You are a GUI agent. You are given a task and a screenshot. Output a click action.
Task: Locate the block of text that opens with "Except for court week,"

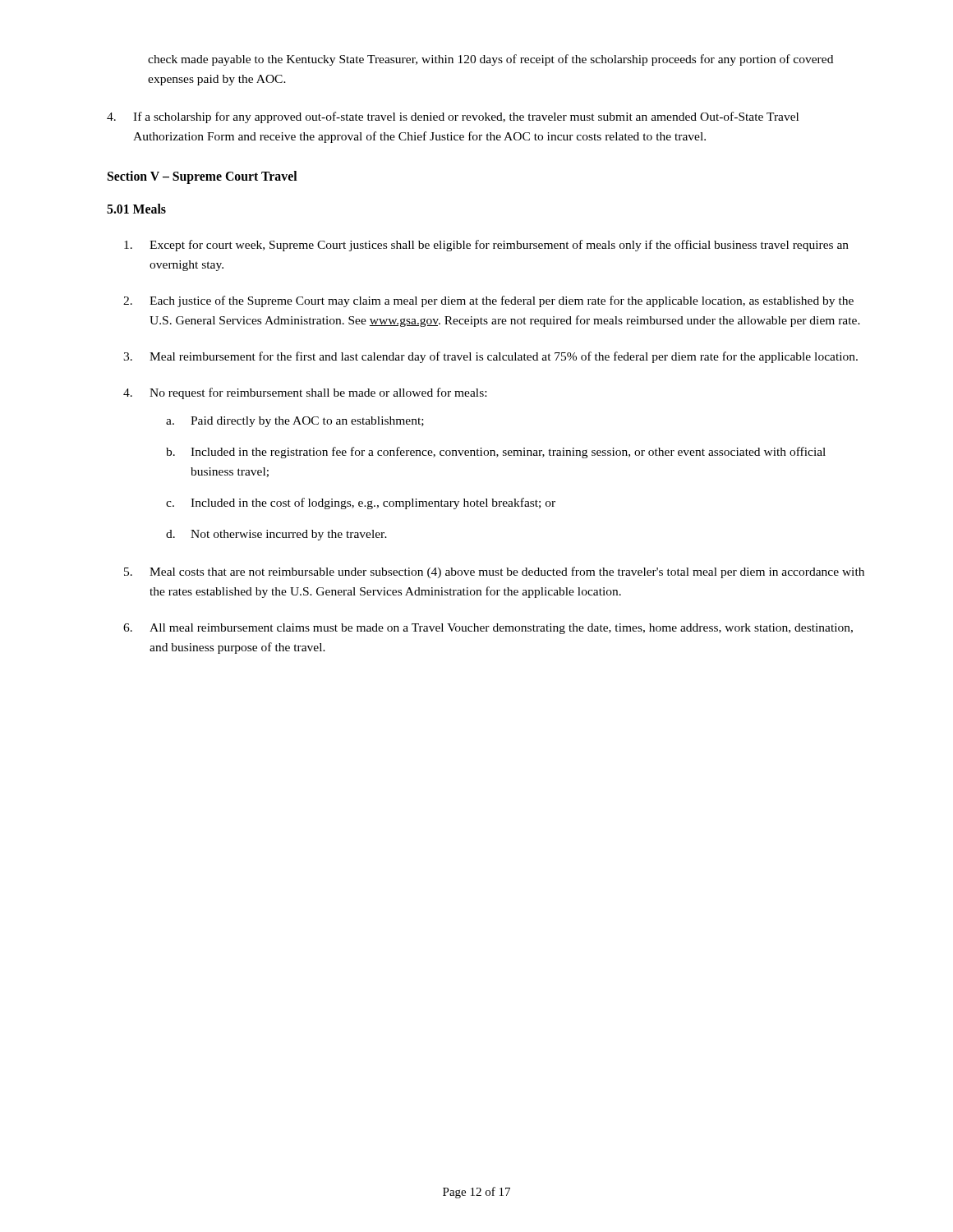pyautogui.click(x=497, y=255)
